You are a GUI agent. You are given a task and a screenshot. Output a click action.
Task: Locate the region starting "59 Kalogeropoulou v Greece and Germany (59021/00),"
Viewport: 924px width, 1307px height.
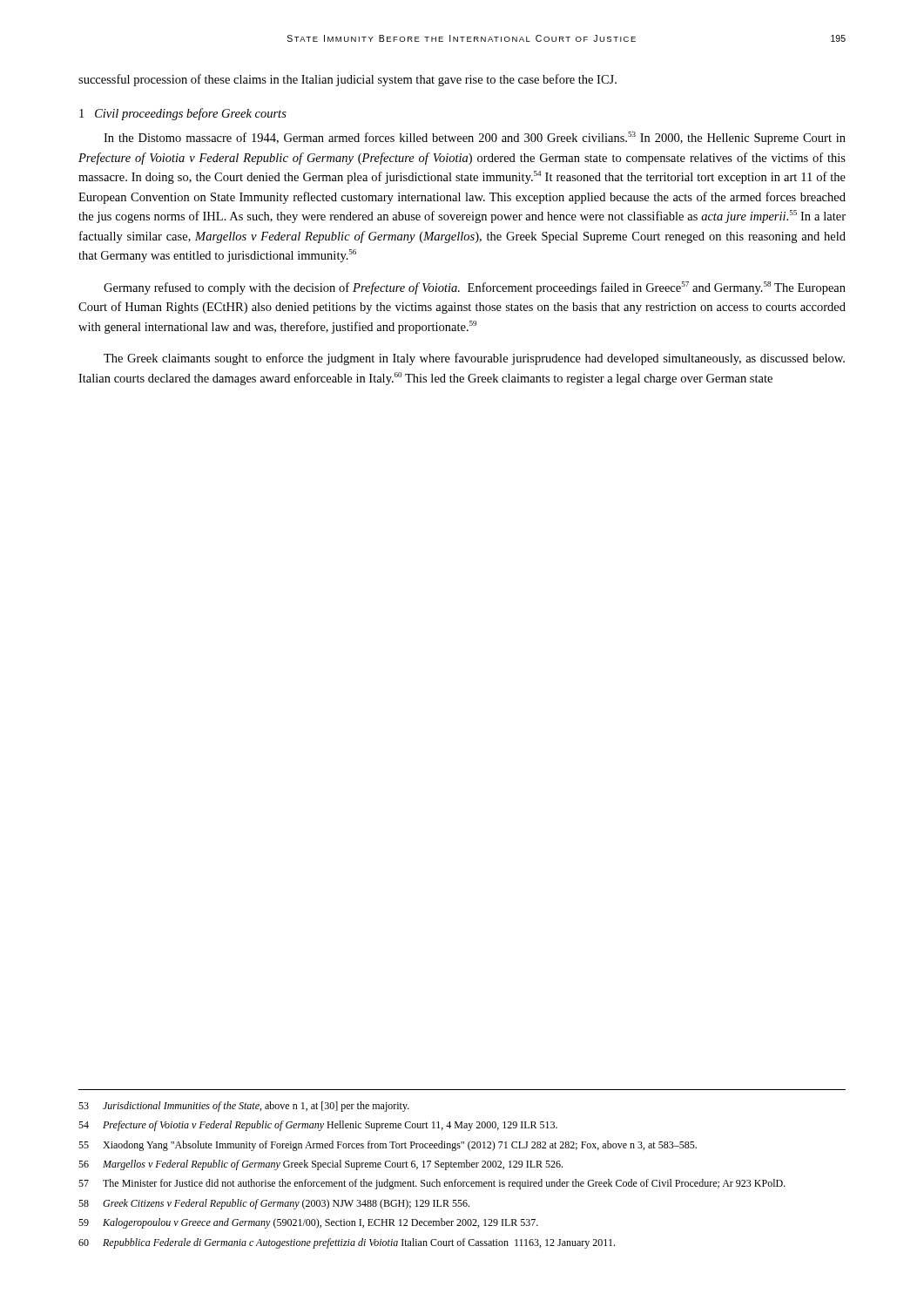click(x=462, y=1223)
